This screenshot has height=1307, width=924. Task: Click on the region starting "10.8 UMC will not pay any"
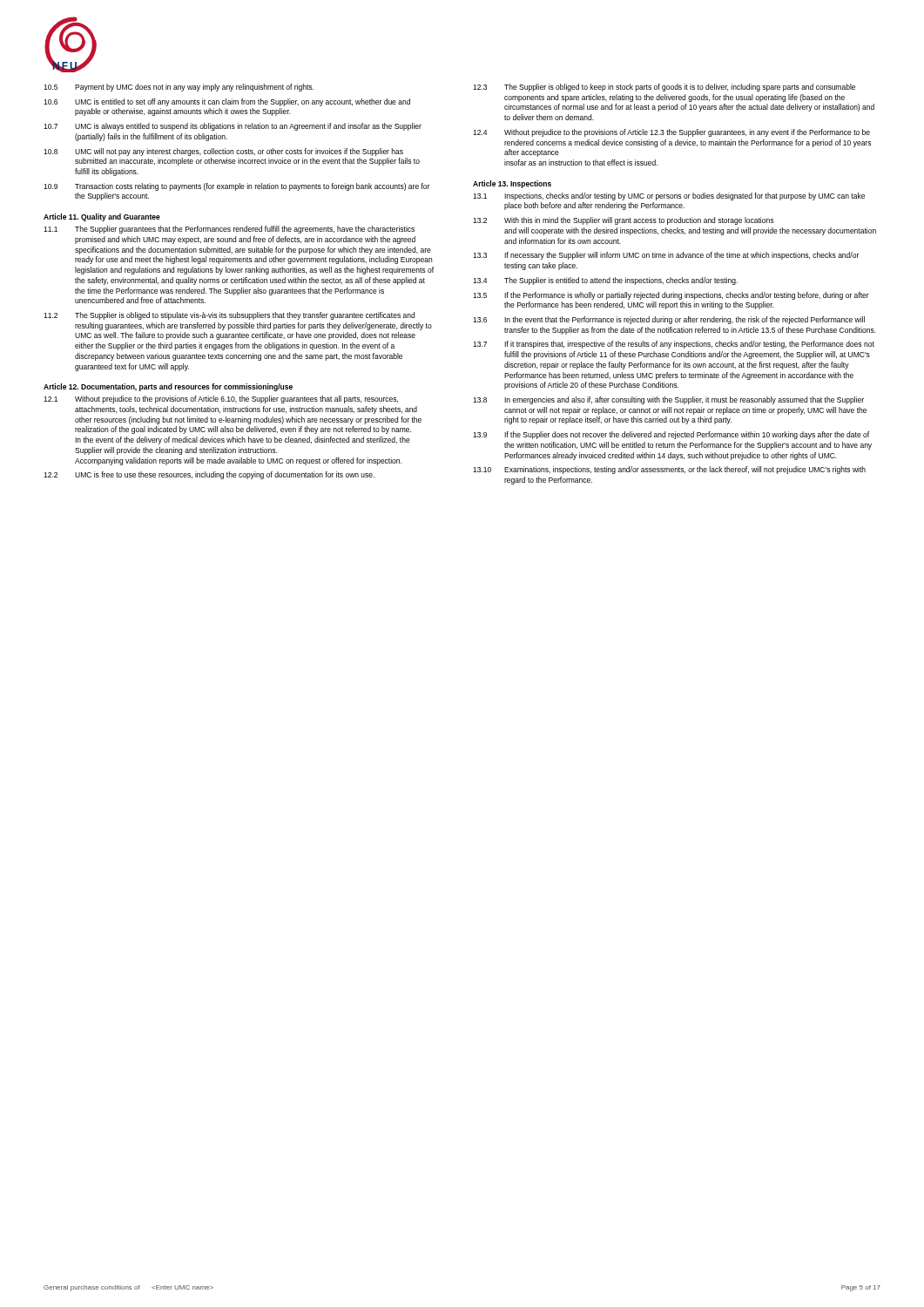(x=240, y=162)
